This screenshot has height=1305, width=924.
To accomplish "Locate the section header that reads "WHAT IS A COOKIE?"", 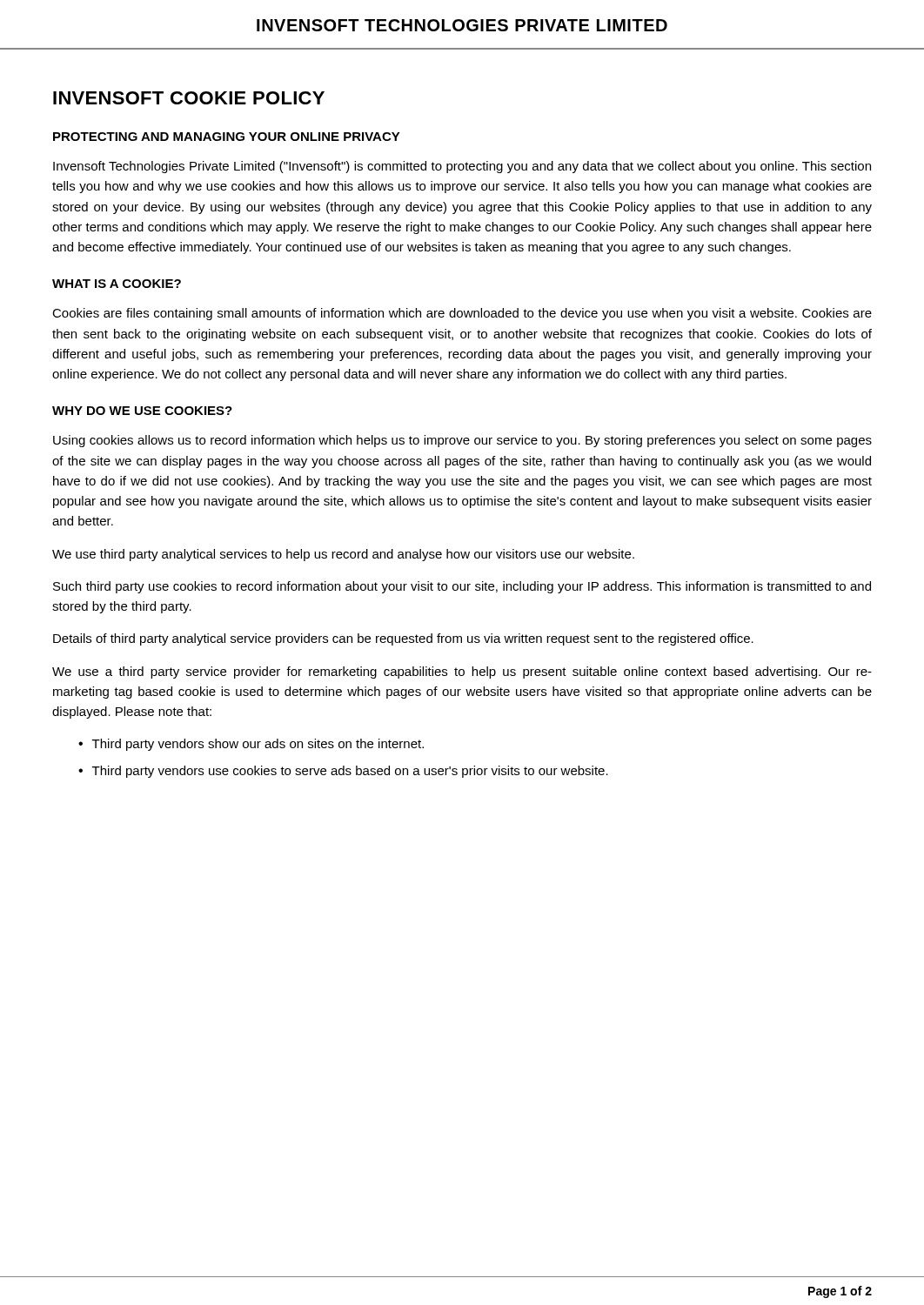I will (x=117, y=283).
